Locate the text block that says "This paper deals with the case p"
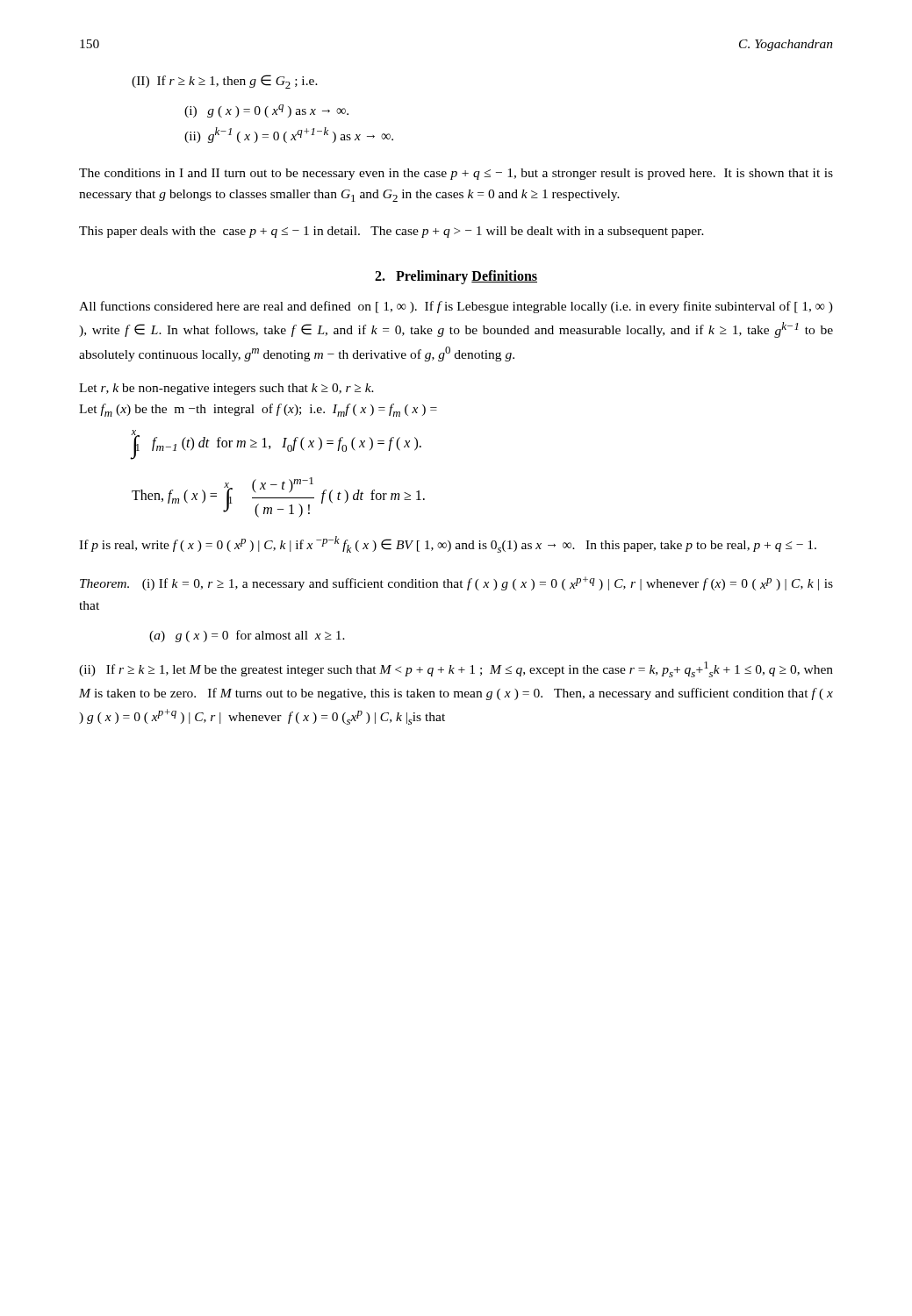This screenshot has width=912, height=1316. coord(392,230)
